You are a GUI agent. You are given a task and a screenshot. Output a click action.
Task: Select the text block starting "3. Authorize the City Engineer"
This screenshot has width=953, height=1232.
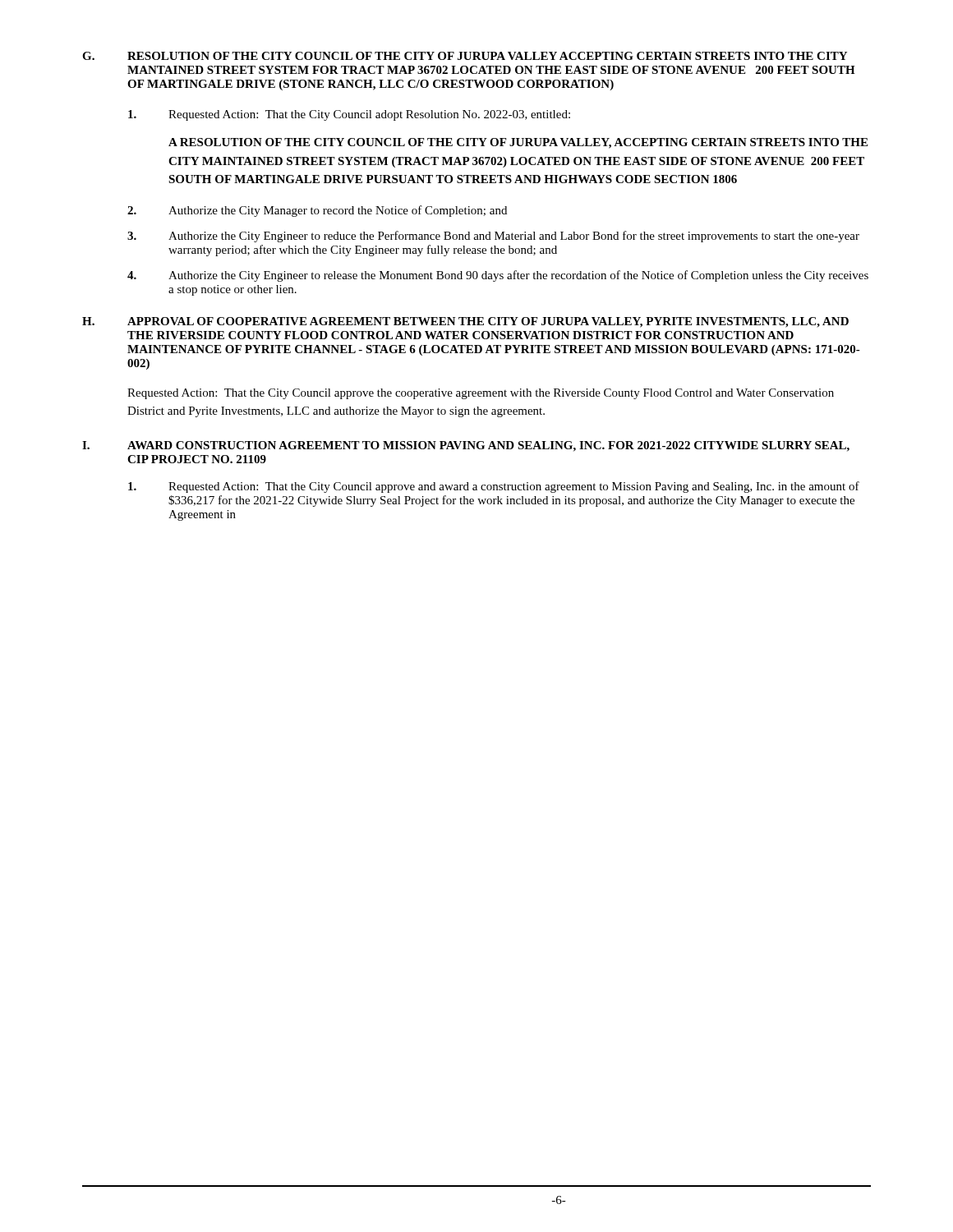coord(499,243)
